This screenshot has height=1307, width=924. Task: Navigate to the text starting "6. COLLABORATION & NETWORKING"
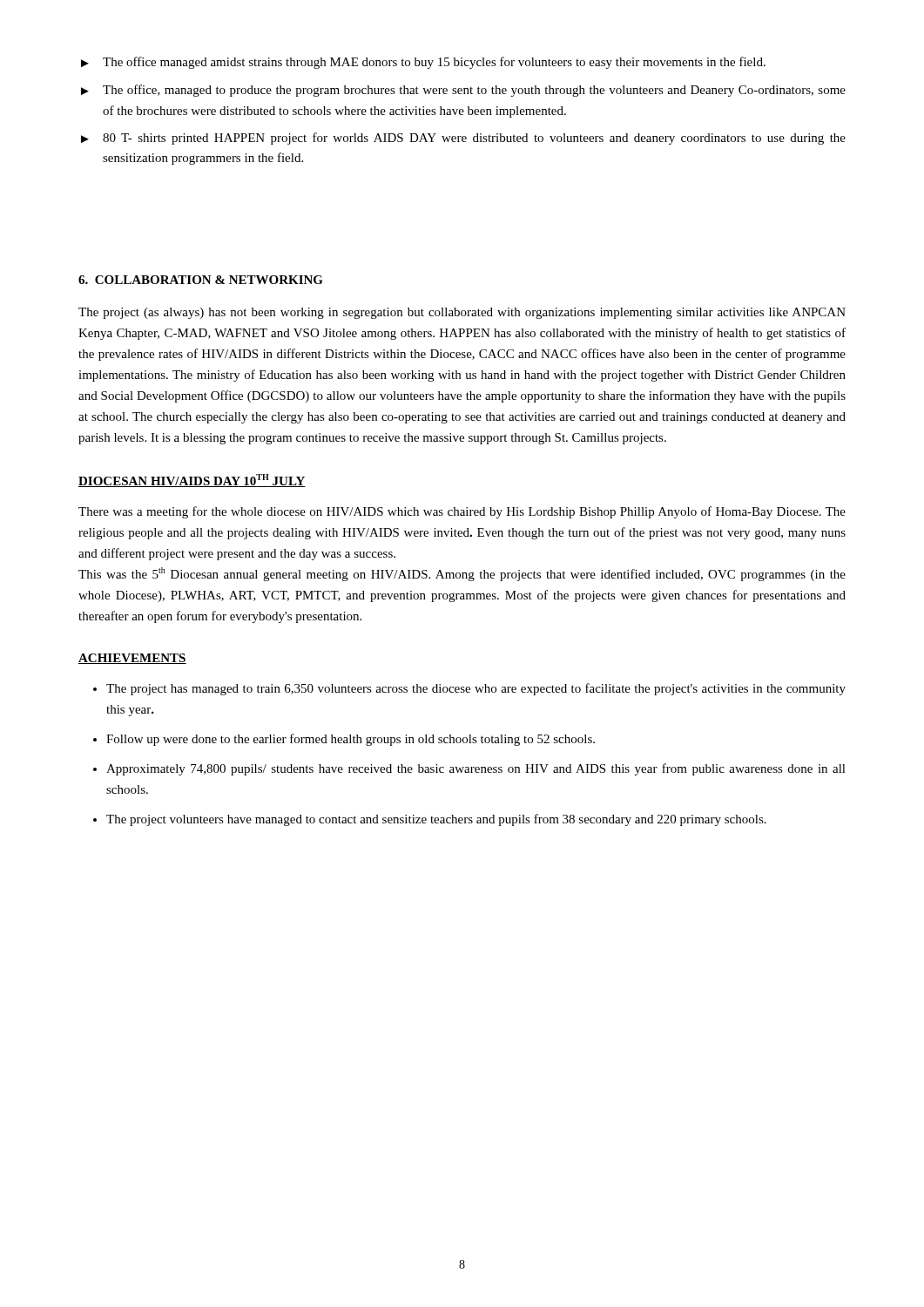tap(201, 280)
